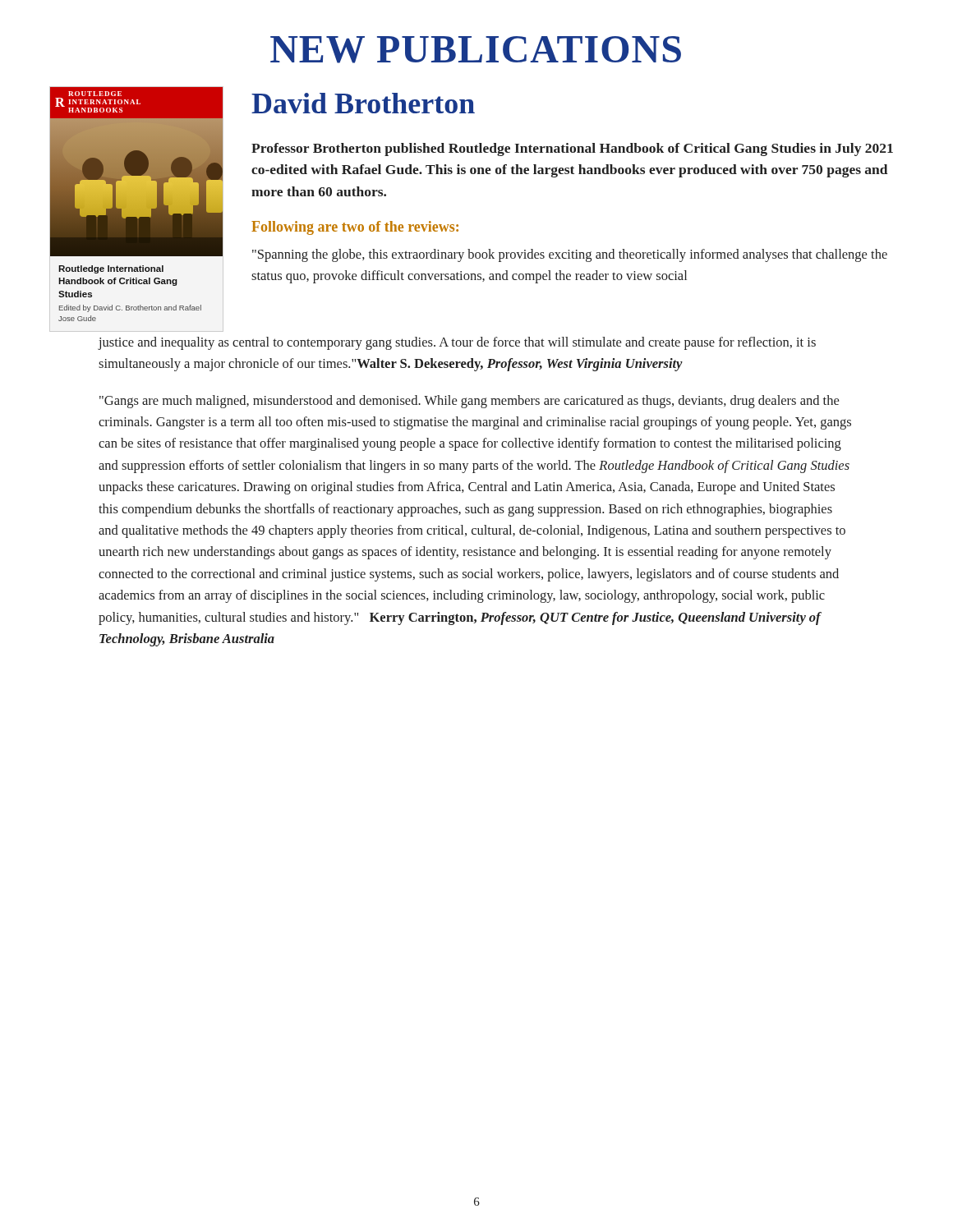Navigate to the passage starting "justice and inequality as central to contemporary"
This screenshot has height=1232, width=953.
(476, 353)
